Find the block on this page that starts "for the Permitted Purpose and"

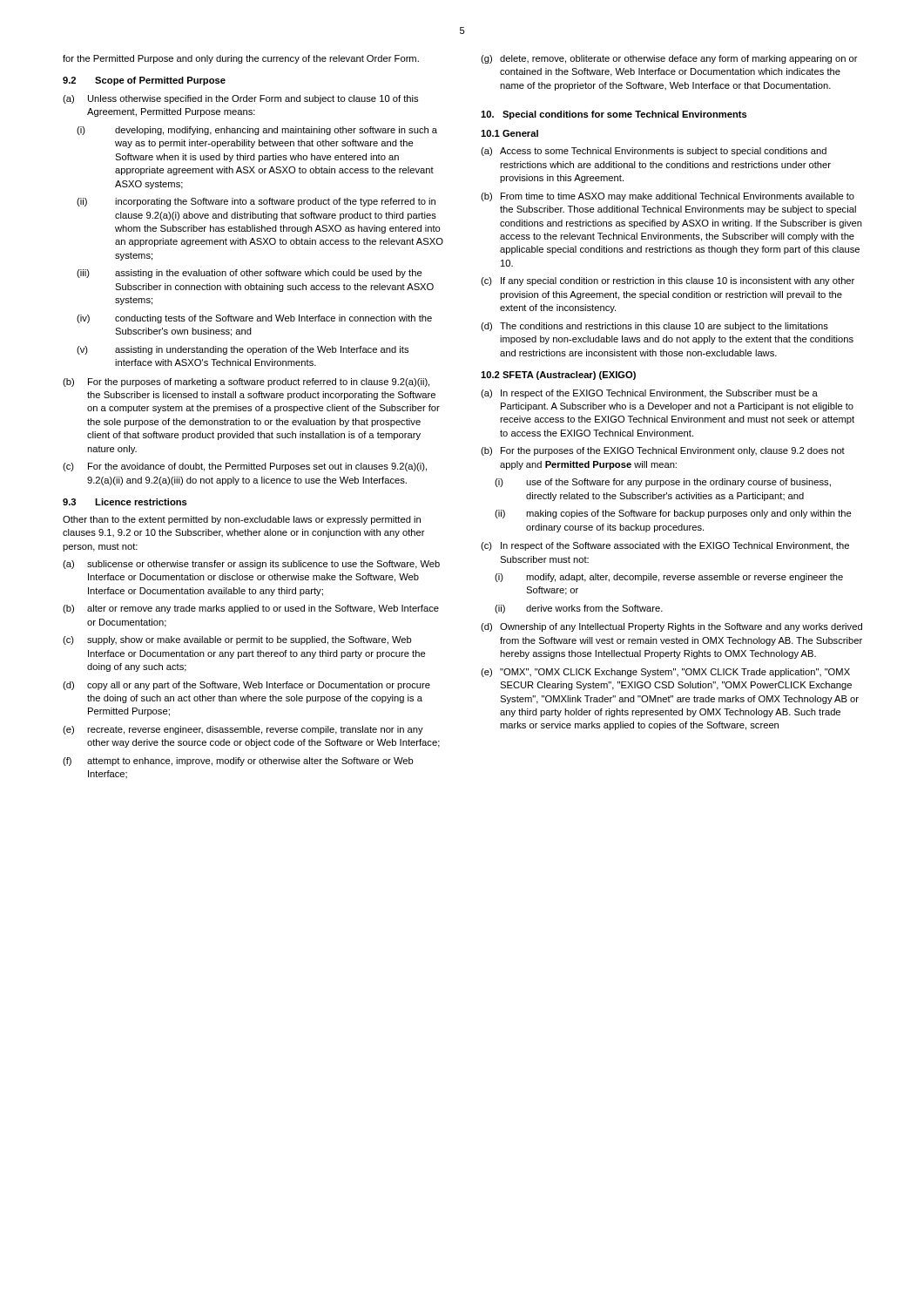pyautogui.click(x=241, y=58)
